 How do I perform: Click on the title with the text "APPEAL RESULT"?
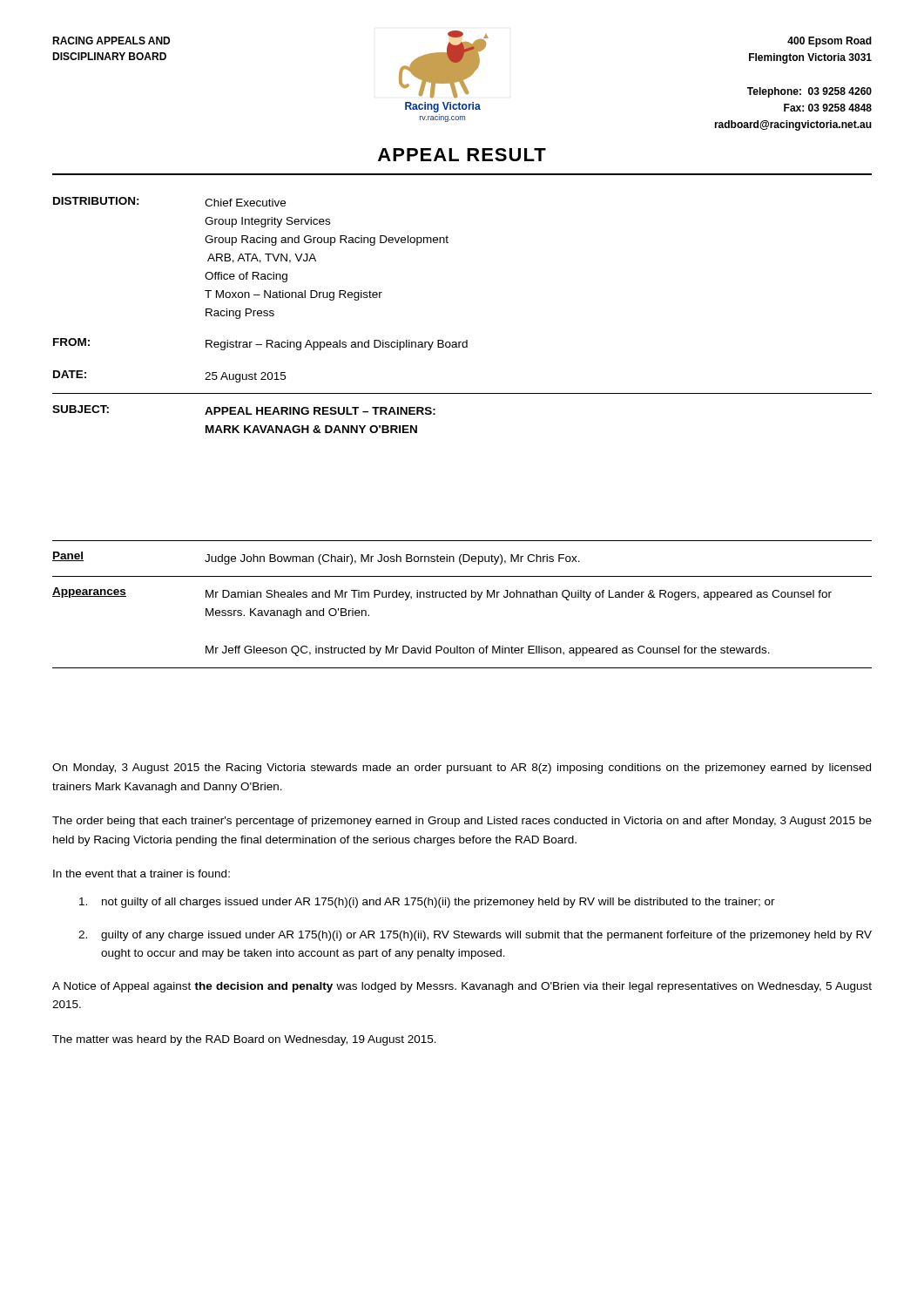point(462,155)
